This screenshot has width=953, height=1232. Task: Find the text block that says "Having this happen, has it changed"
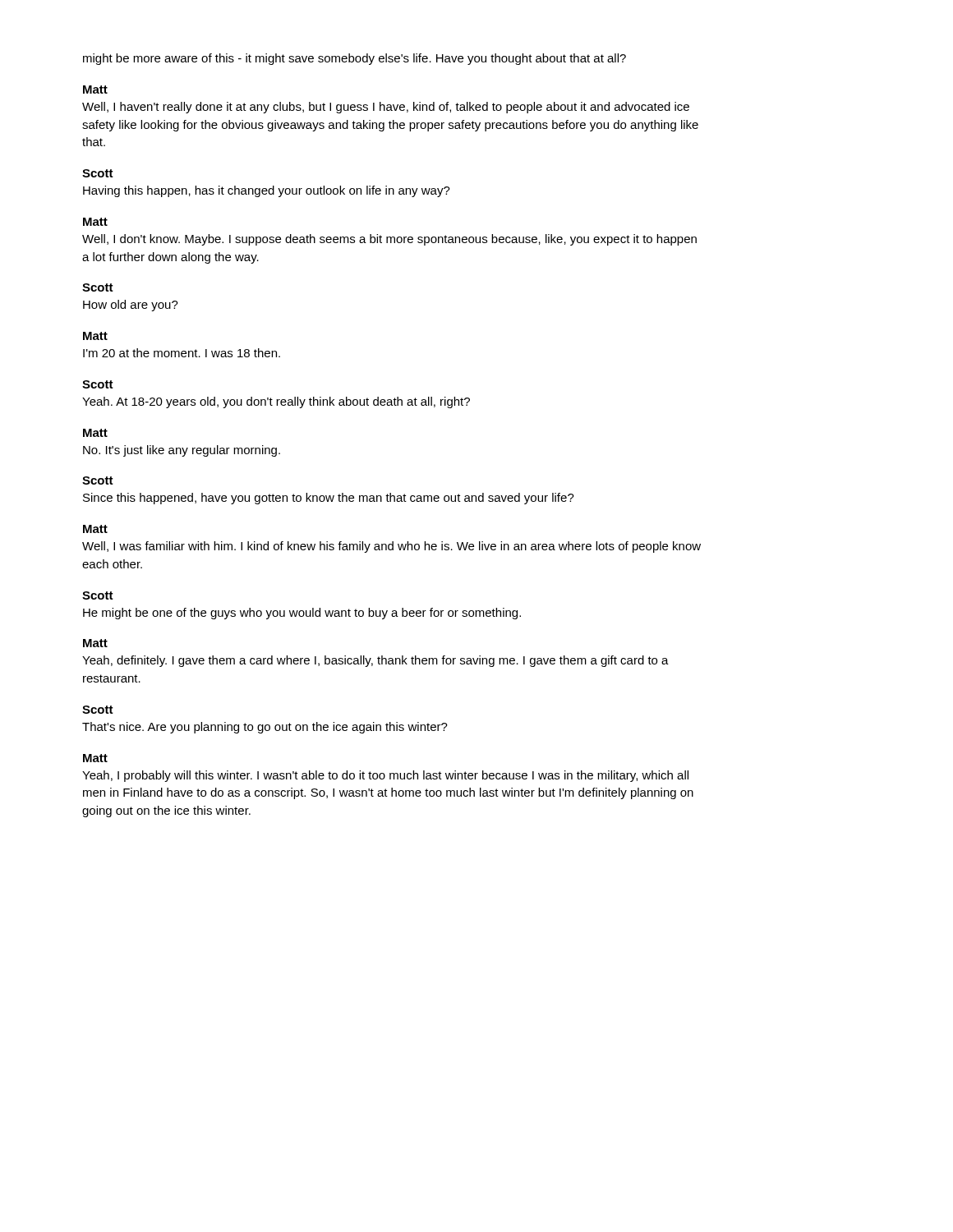(266, 190)
